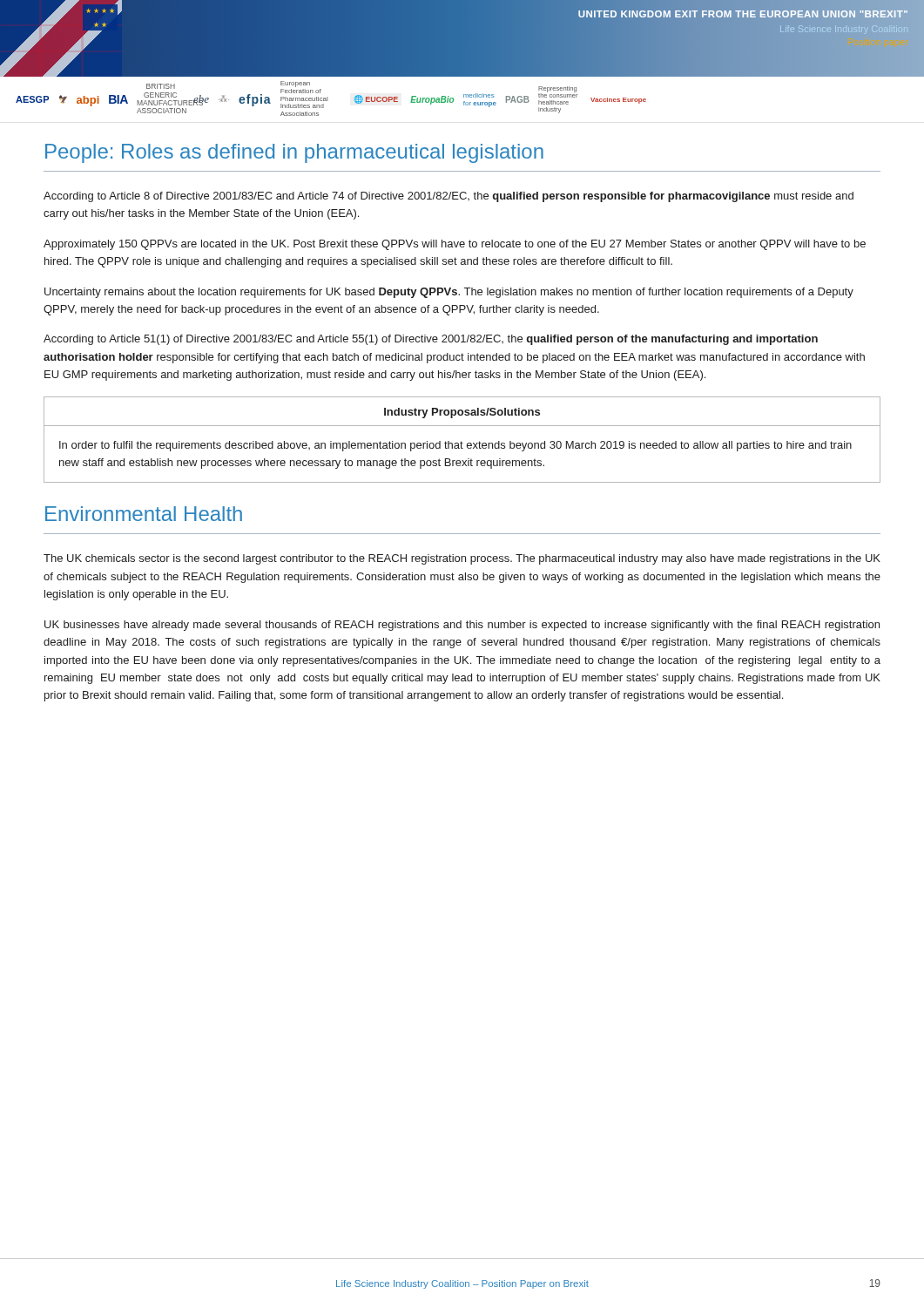
Task: Select the block starting "UK businesses have already"
Action: (462, 660)
